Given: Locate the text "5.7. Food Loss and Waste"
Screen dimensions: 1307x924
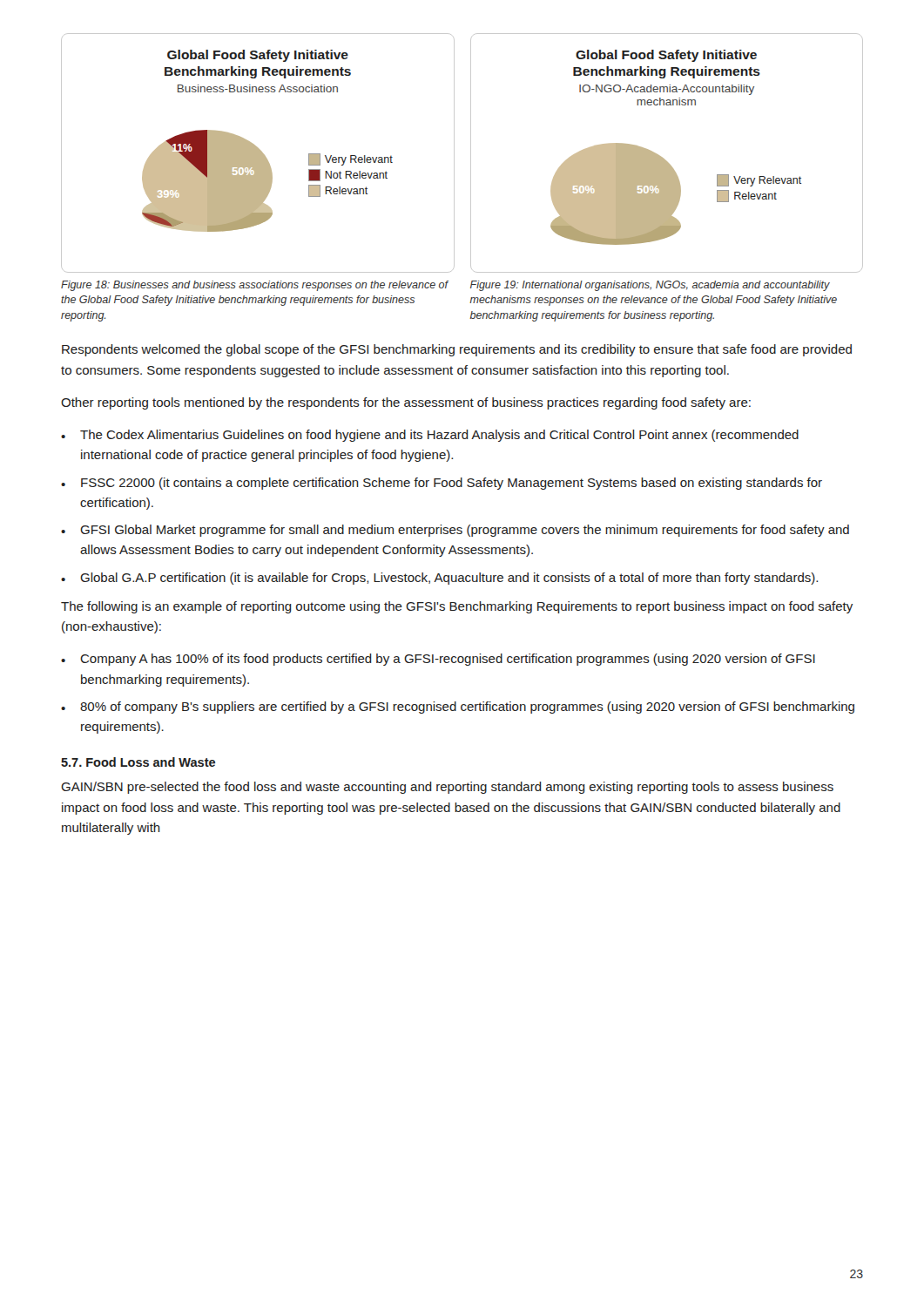Looking at the screenshot, I should (138, 763).
